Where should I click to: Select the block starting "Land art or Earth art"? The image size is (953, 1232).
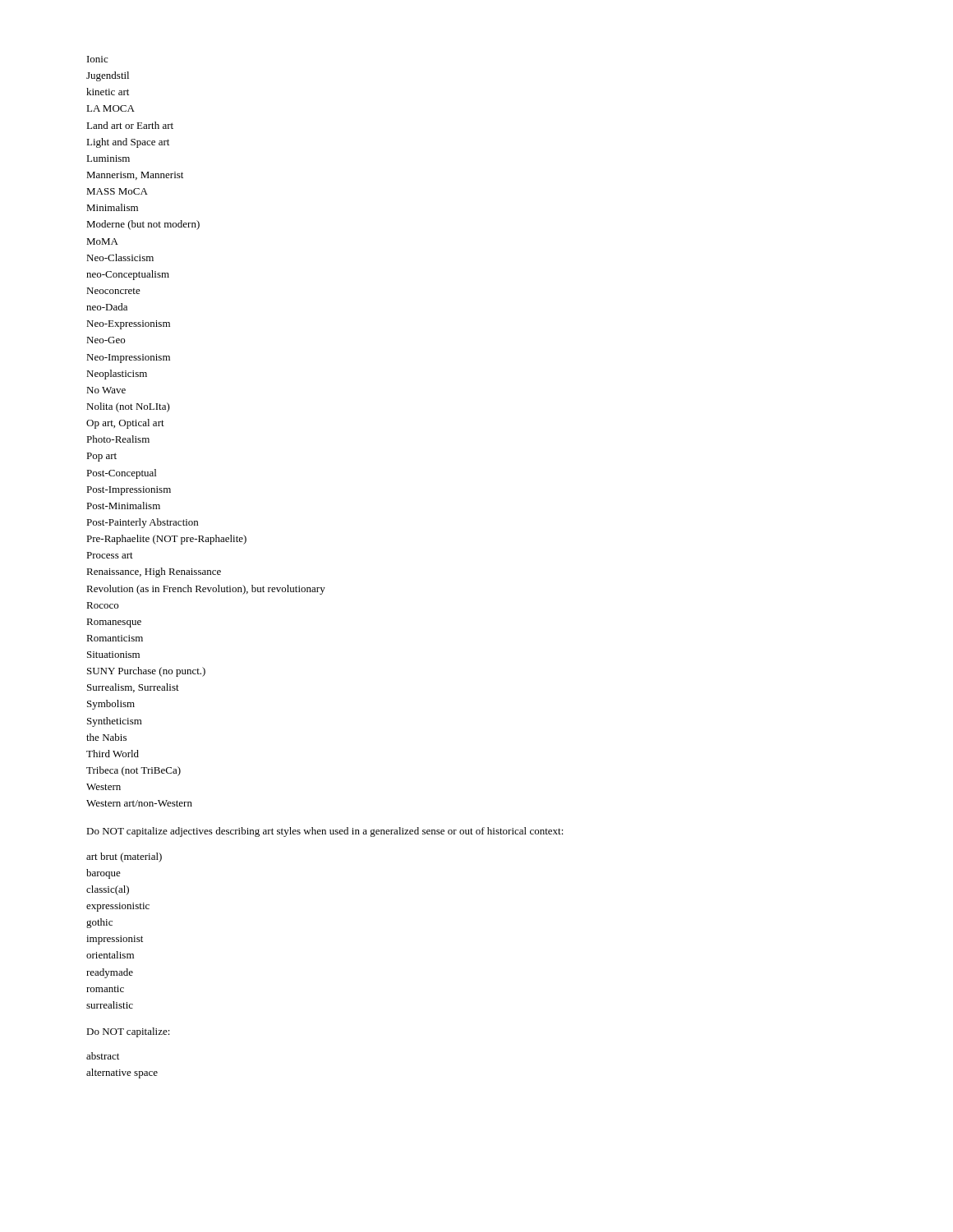130,125
